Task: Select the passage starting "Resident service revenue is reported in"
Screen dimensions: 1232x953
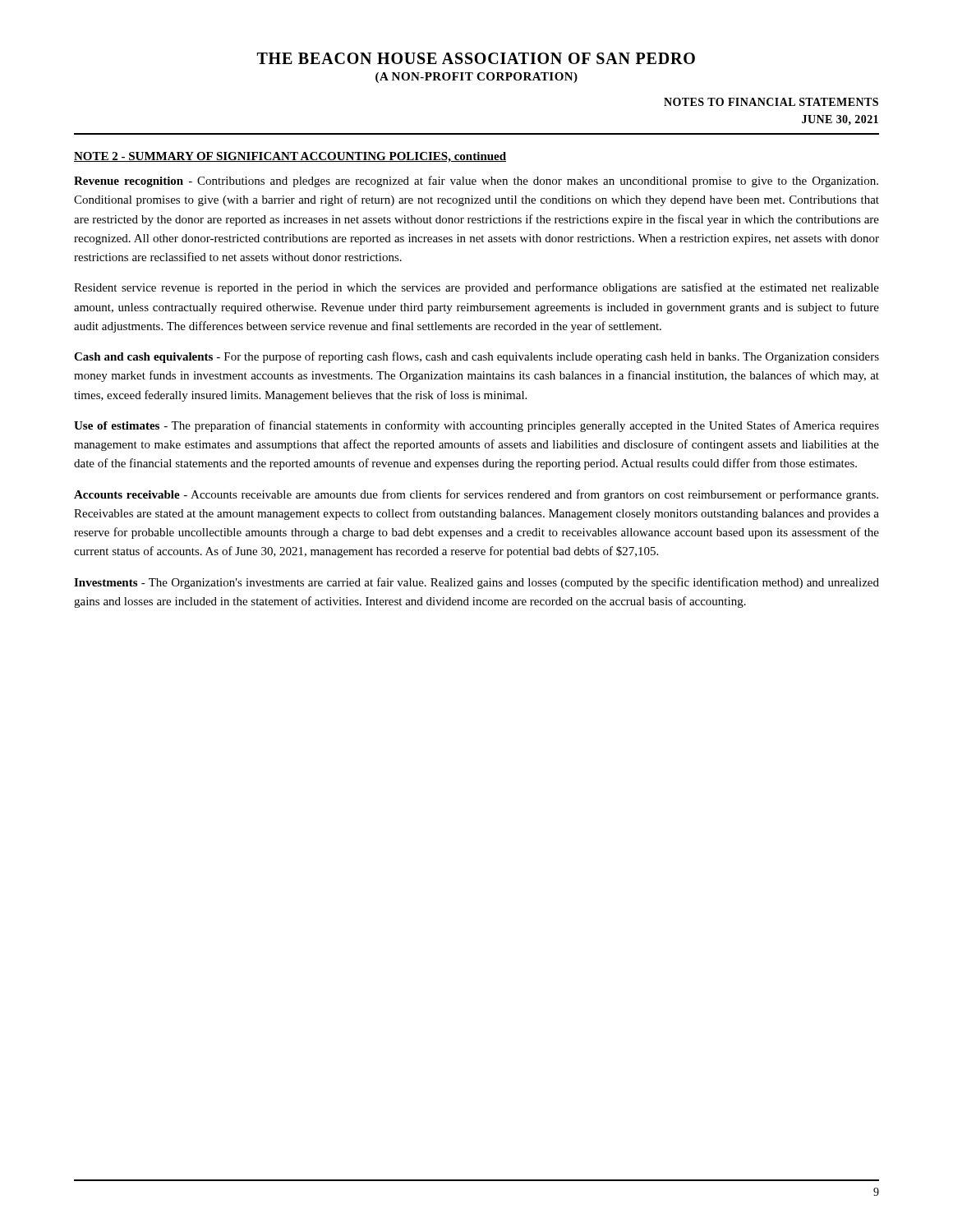Action: (476, 307)
